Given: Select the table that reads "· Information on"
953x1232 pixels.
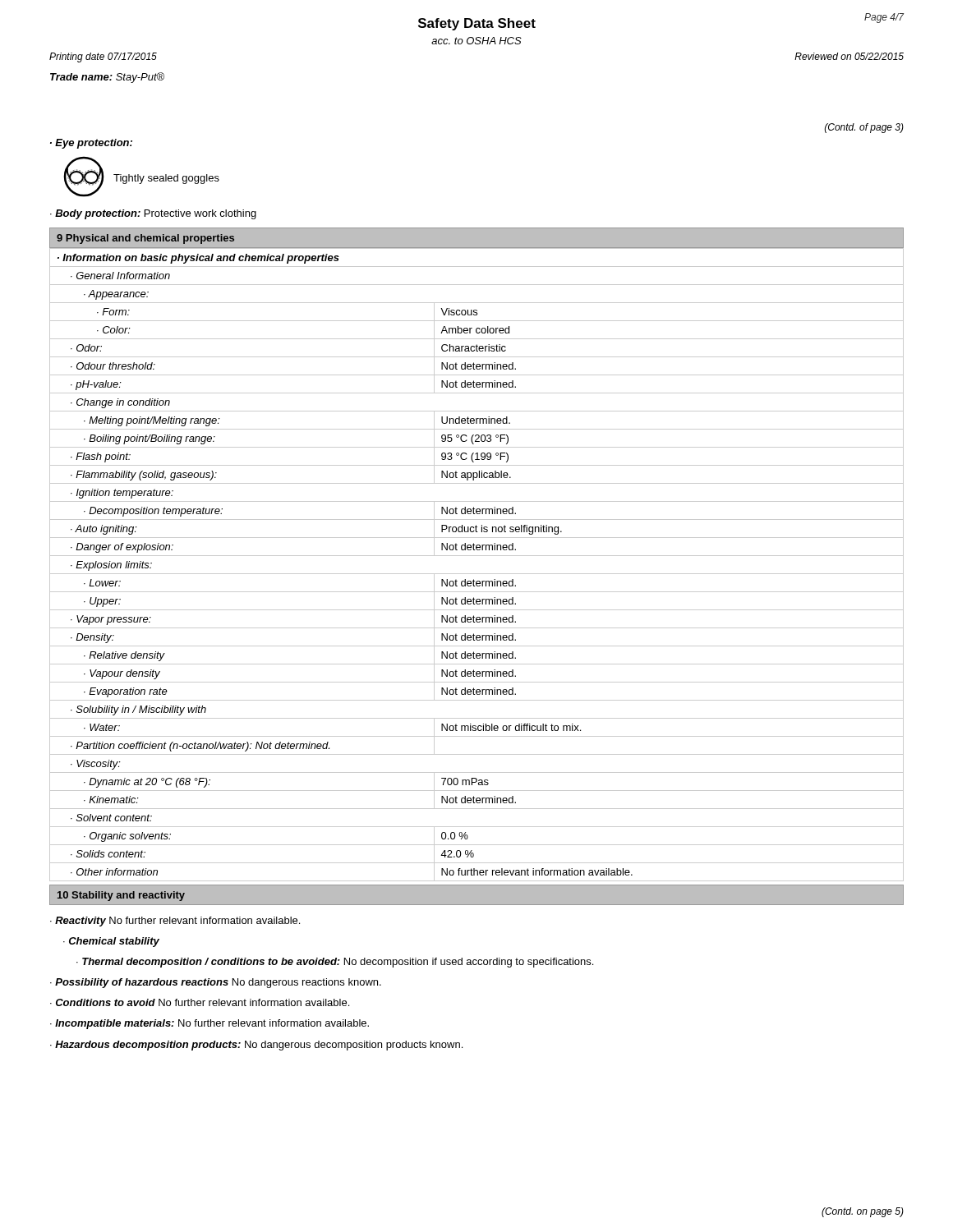Looking at the screenshot, I should pos(476,565).
